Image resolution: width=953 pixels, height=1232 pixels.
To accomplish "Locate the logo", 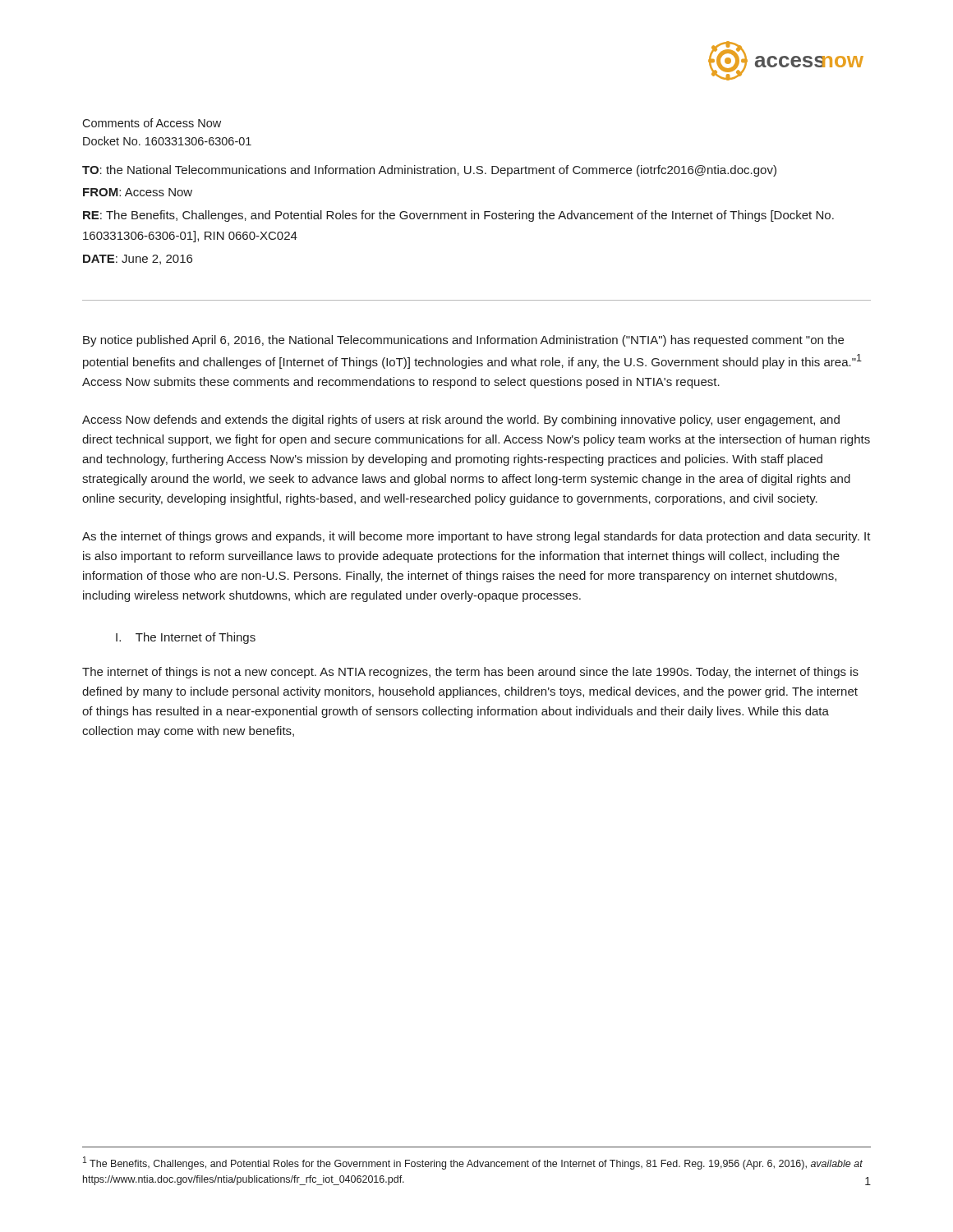I will point(793,61).
